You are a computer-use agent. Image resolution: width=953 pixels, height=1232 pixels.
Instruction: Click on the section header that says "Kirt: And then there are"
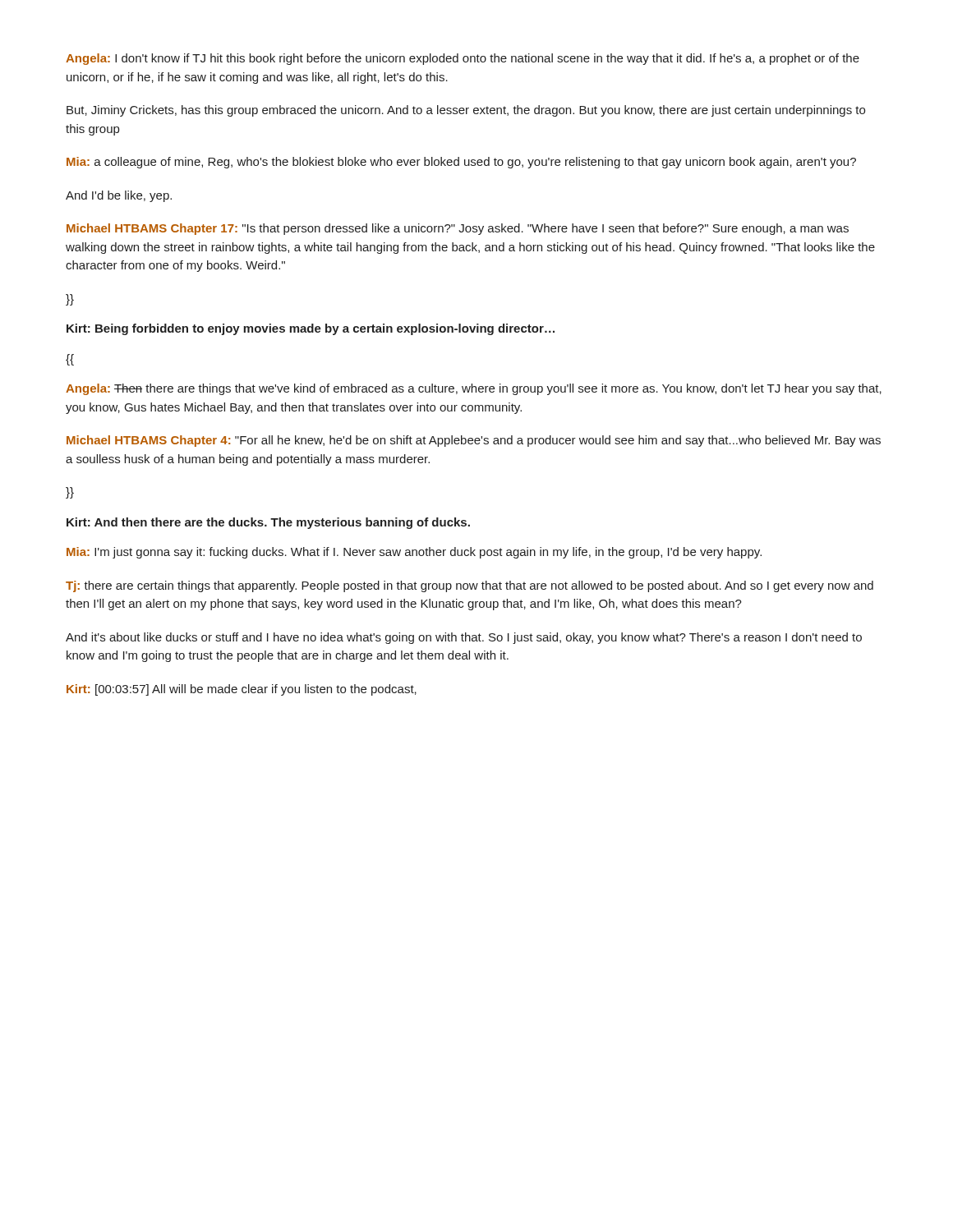pyautogui.click(x=268, y=522)
